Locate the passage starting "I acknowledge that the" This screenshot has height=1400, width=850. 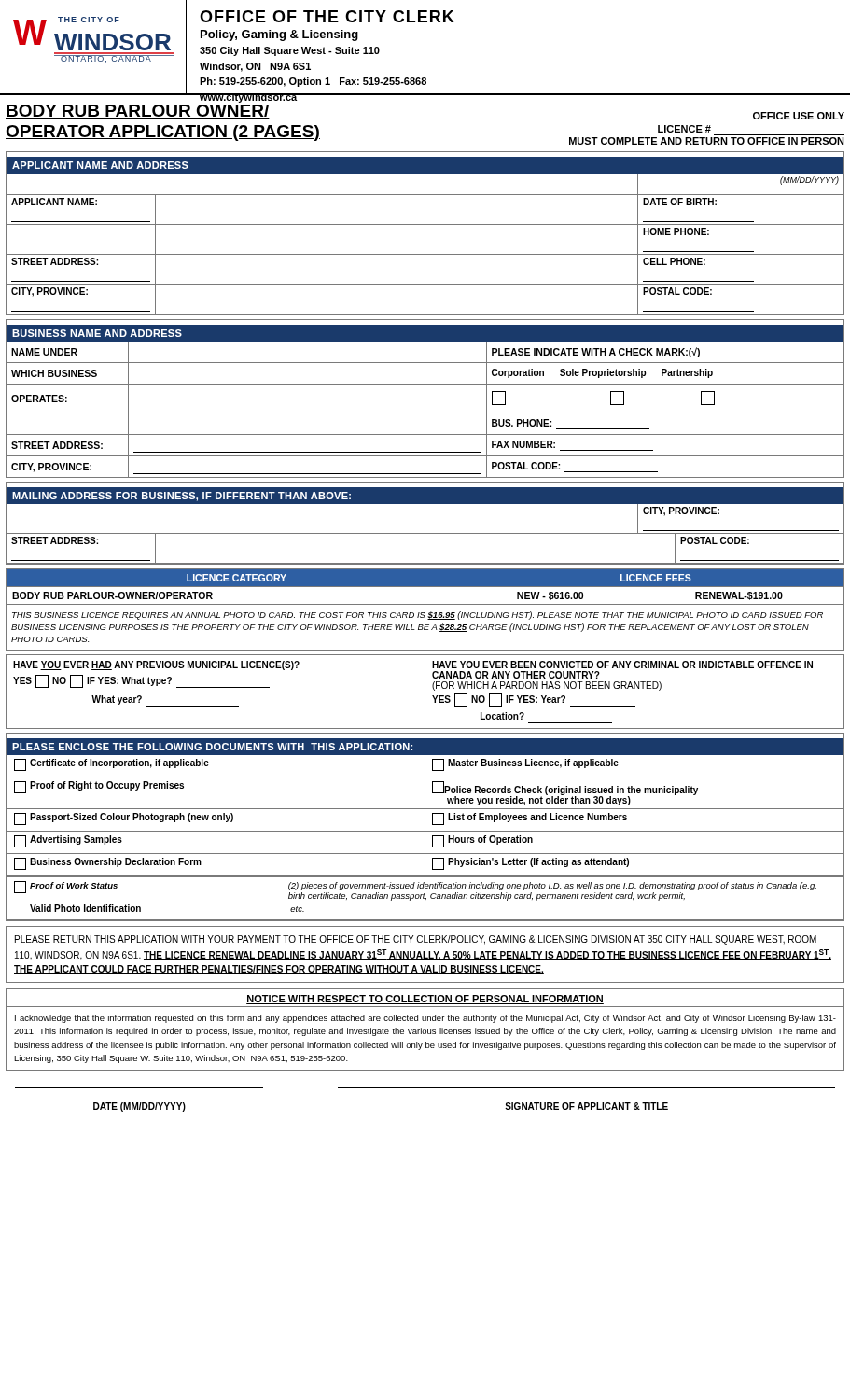coord(425,1038)
